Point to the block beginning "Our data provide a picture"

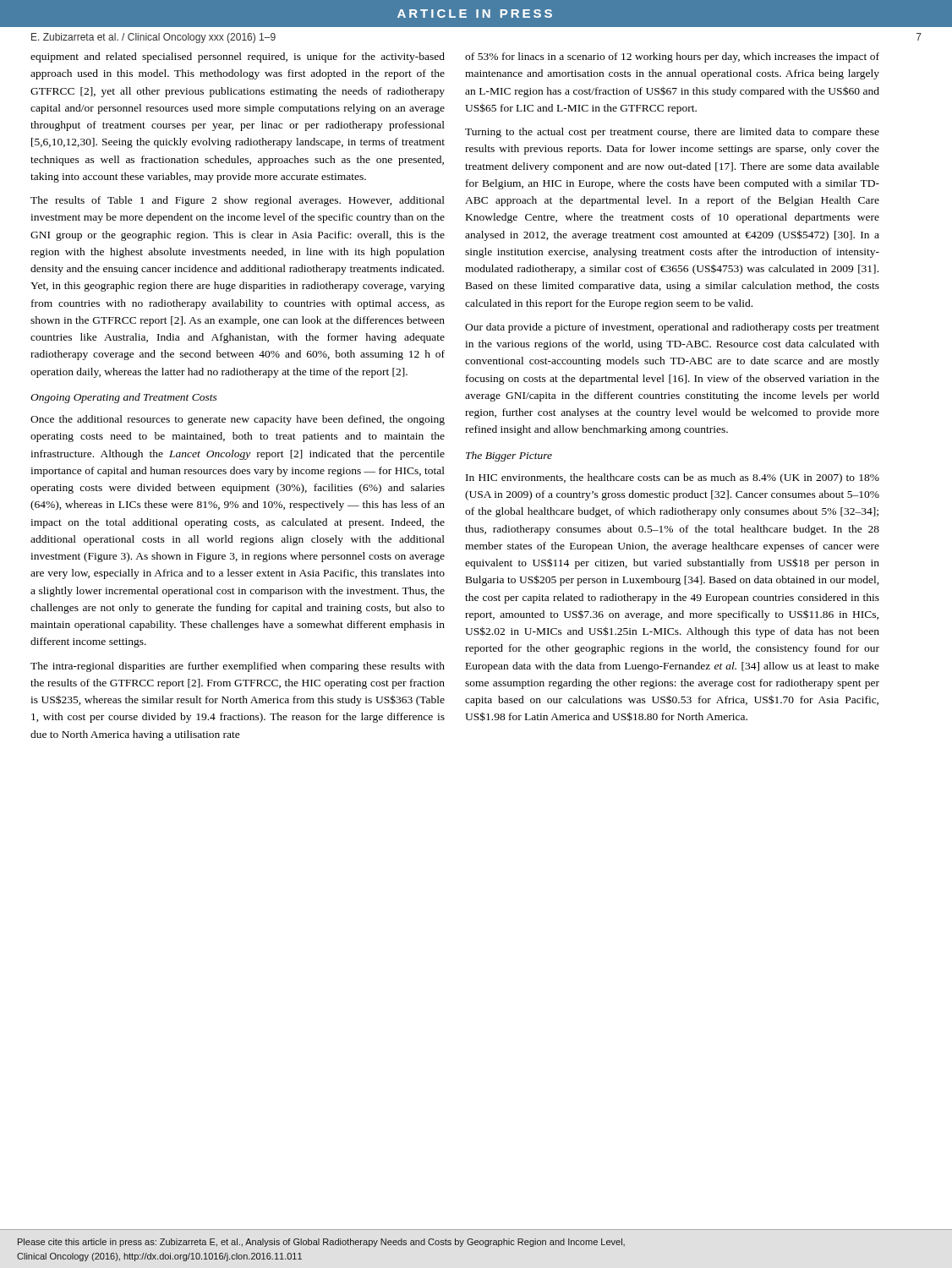tap(672, 378)
